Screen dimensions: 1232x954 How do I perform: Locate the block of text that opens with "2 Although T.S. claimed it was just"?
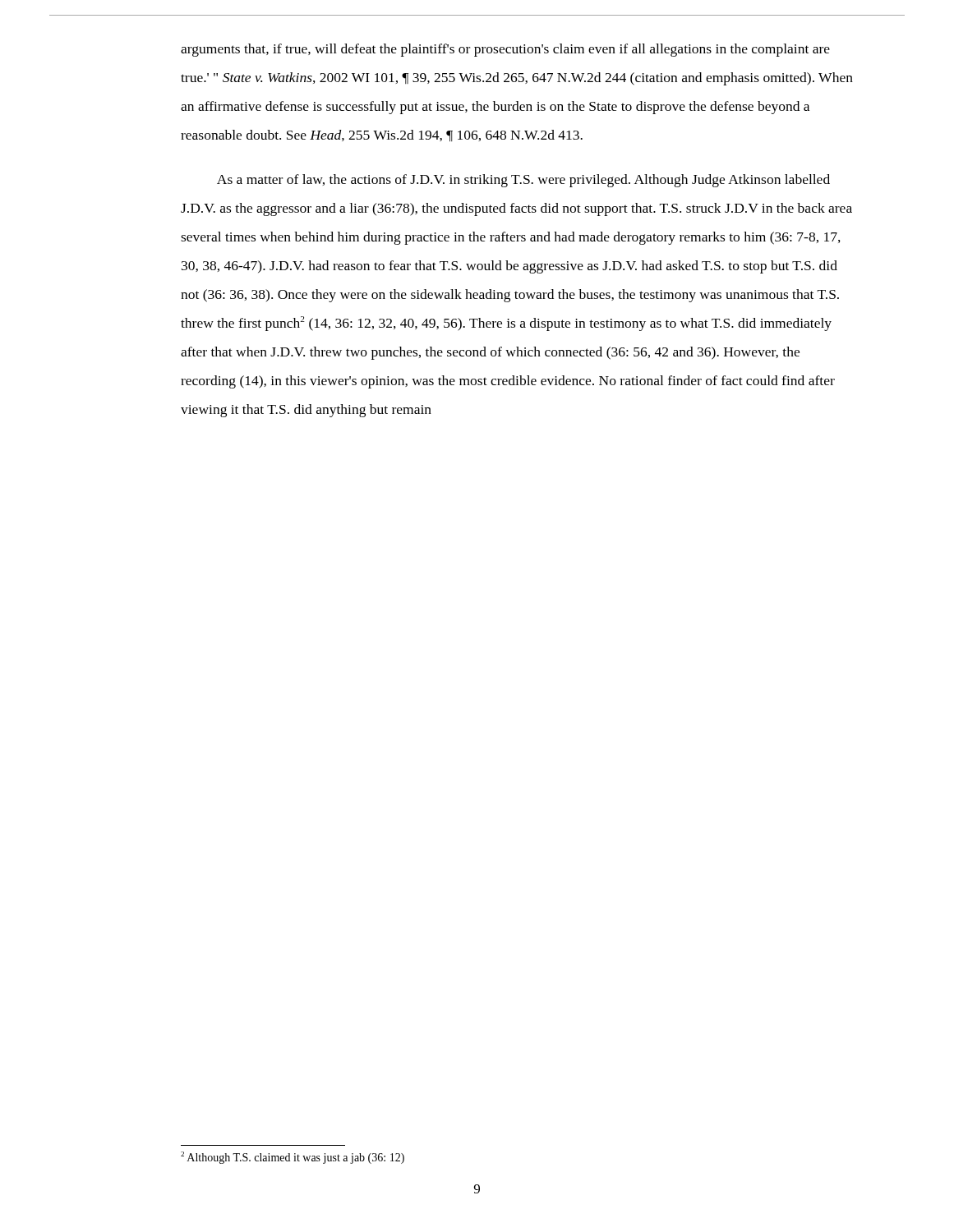tap(293, 1158)
